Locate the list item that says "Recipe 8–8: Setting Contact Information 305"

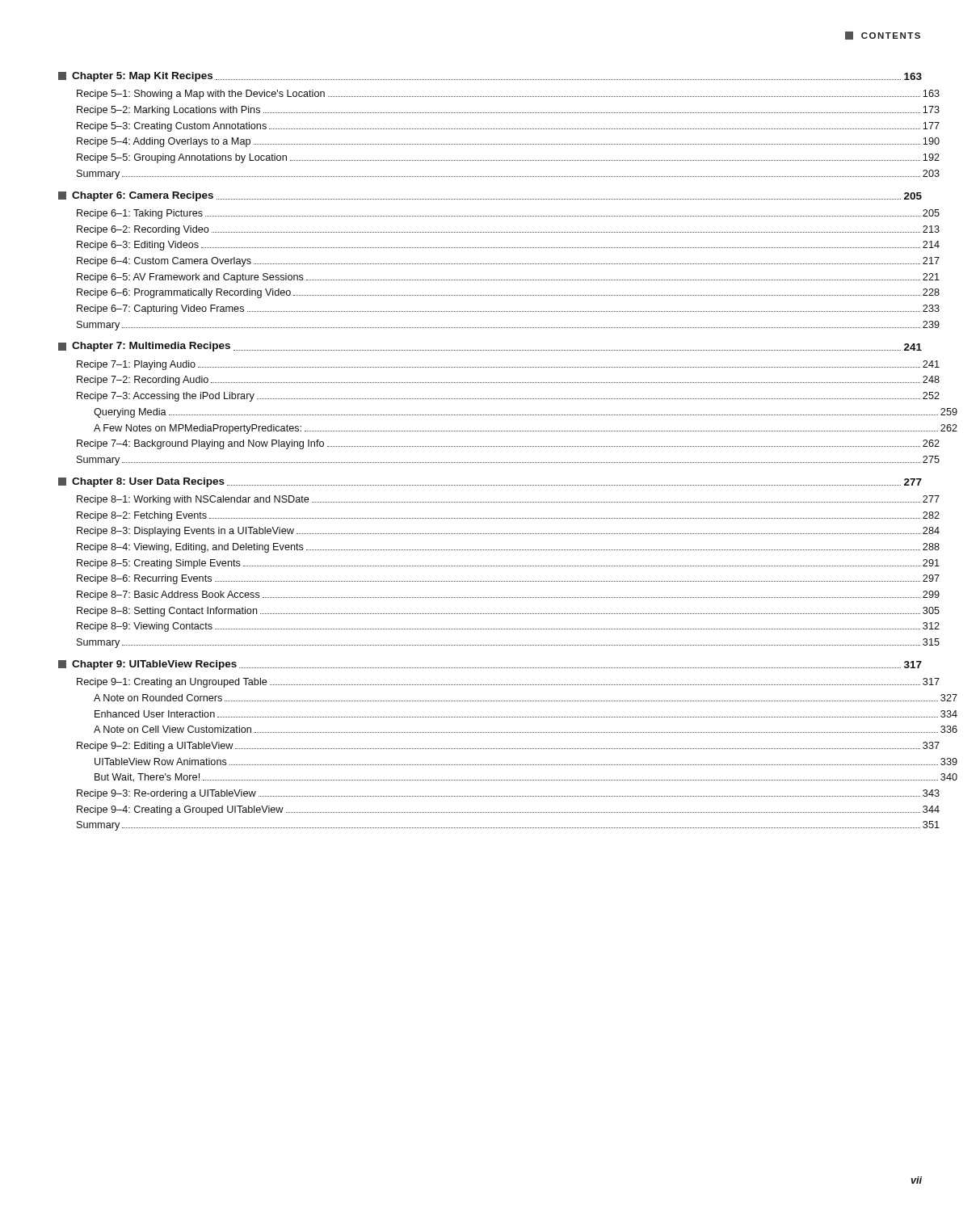click(508, 611)
